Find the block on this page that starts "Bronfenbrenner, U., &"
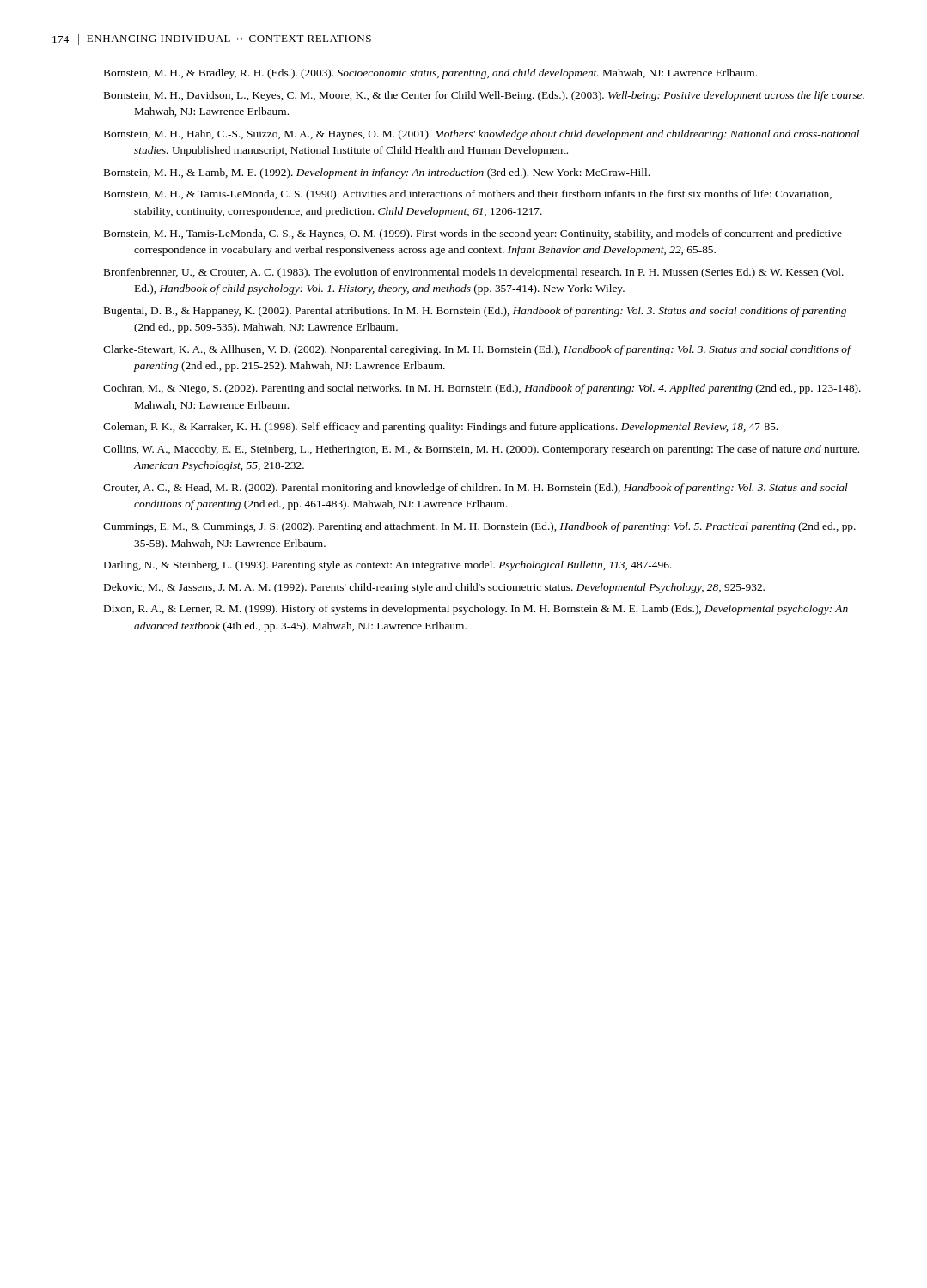Viewport: 927px width, 1288px height. point(474,280)
